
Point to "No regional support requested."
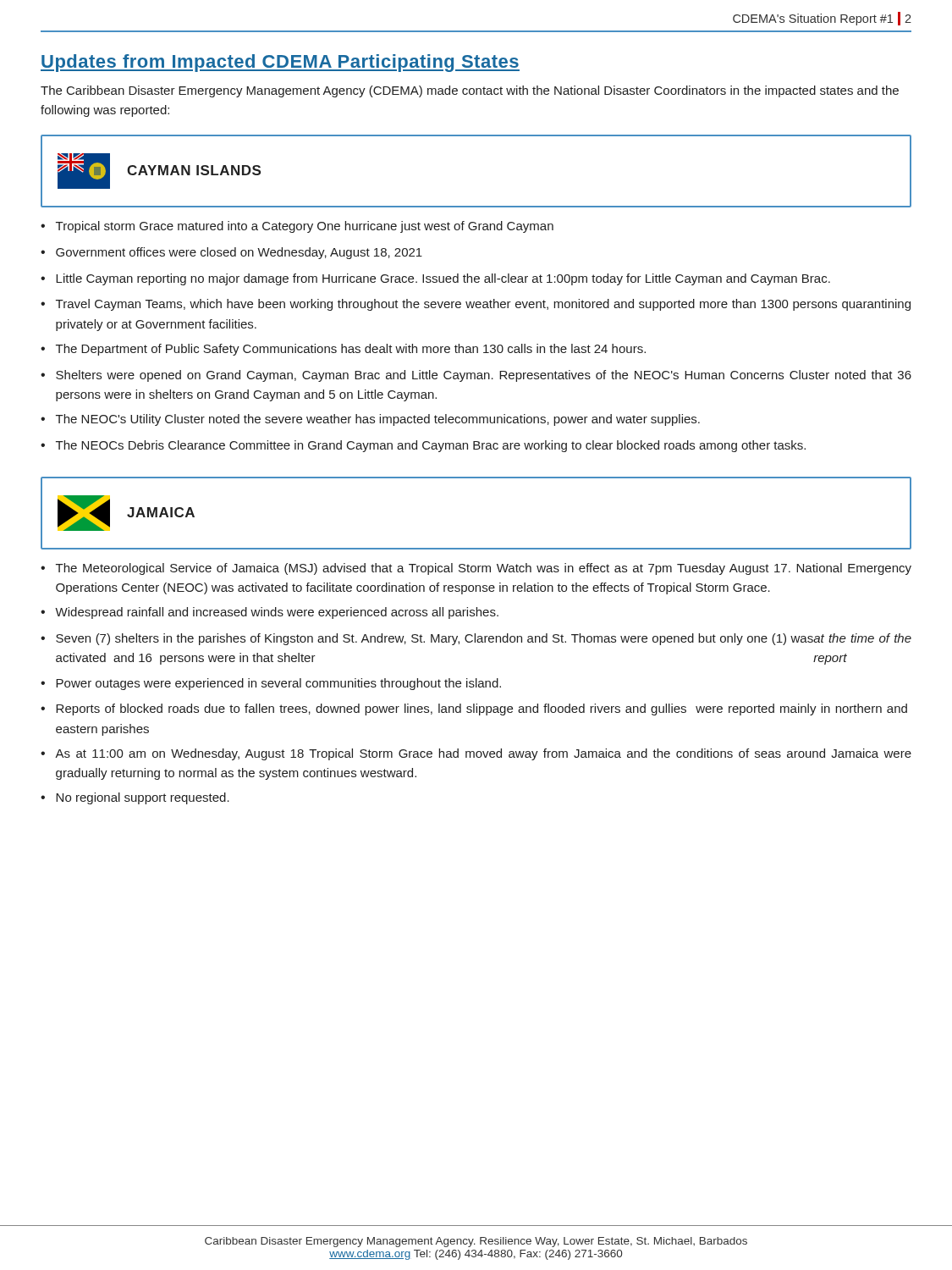[x=143, y=797]
